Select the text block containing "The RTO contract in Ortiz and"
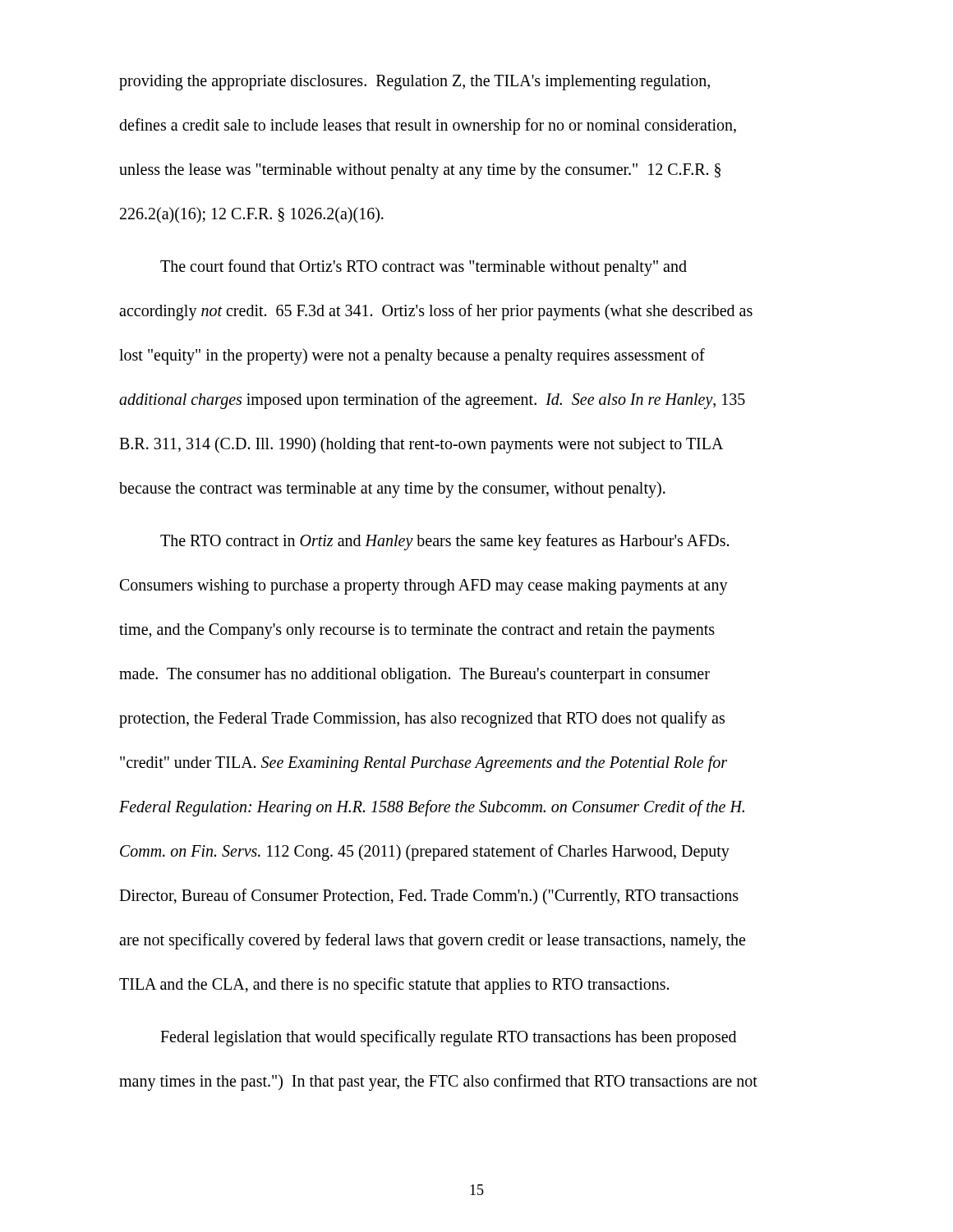 476,762
